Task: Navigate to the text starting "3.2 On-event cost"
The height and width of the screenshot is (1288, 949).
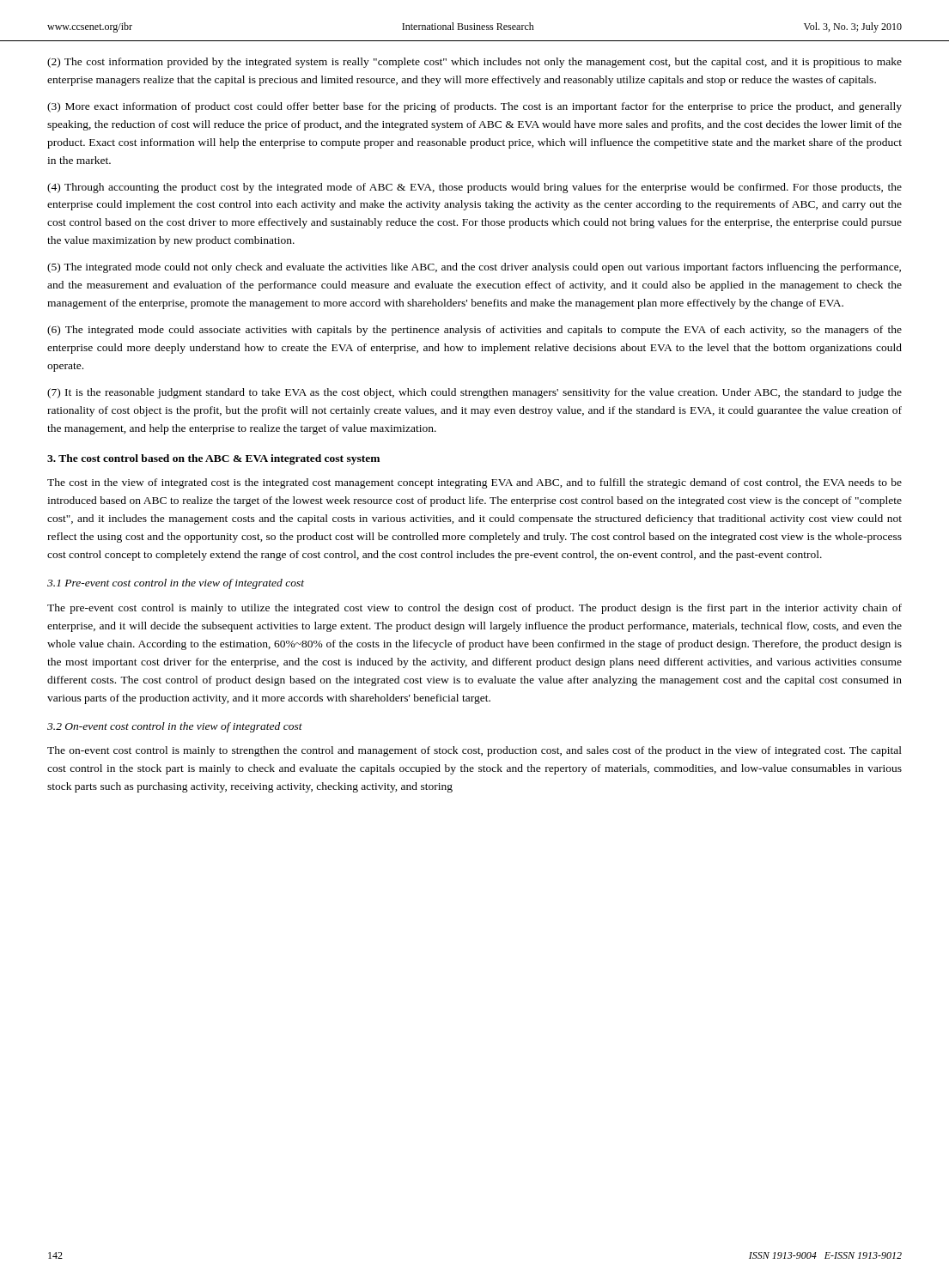Action: (x=175, y=726)
